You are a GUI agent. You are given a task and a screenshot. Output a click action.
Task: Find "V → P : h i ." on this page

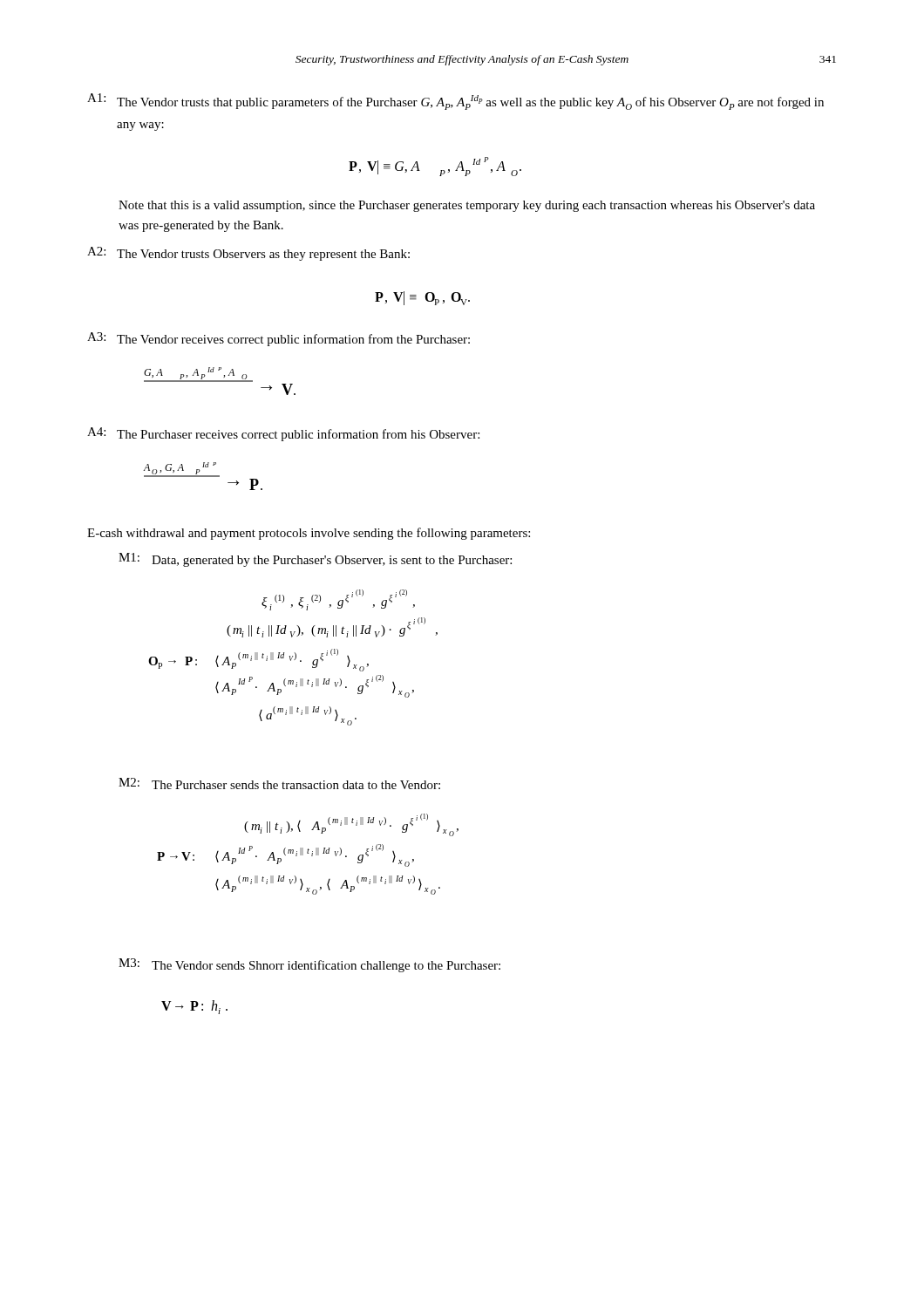pyautogui.click(x=194, y=1007)
